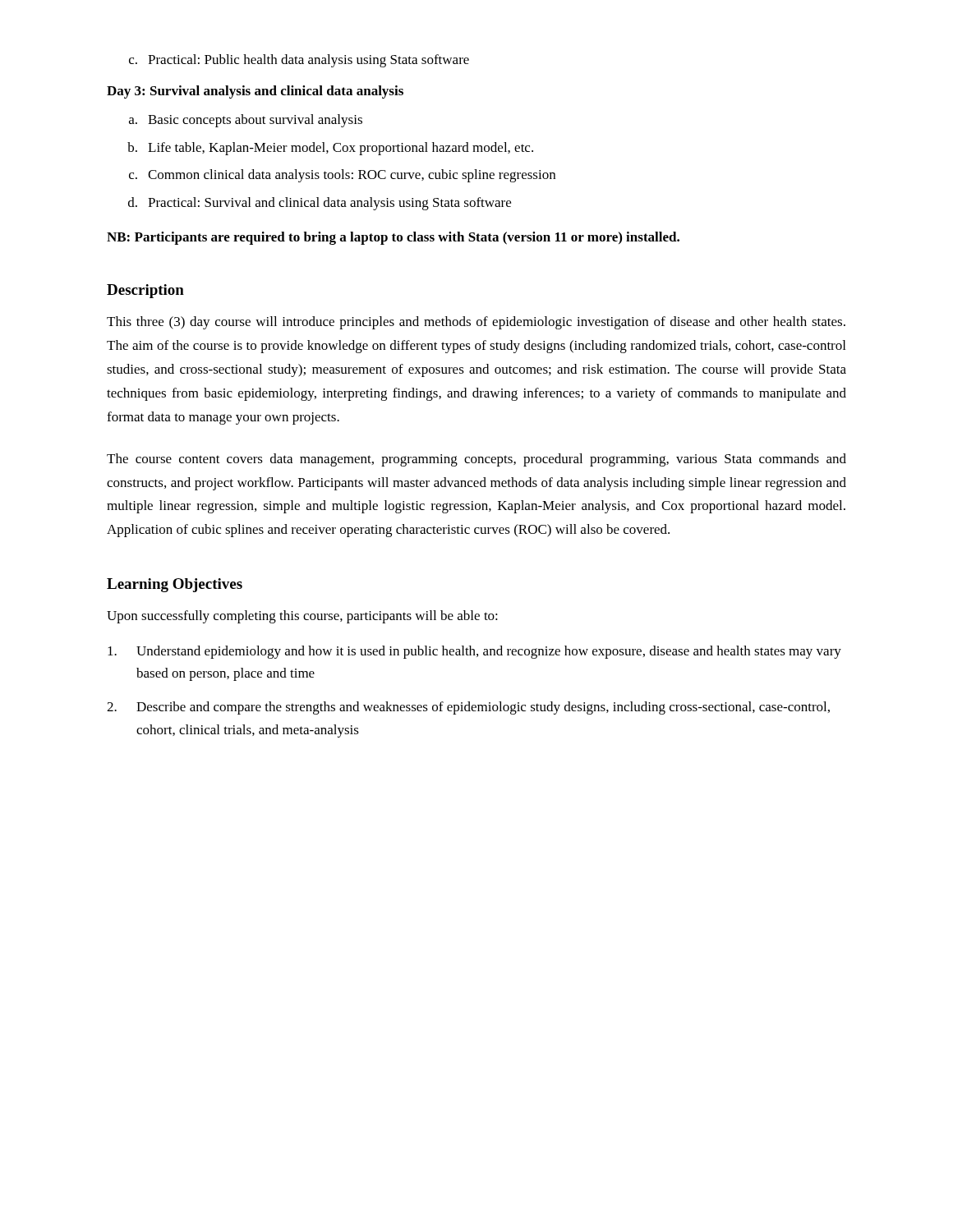Click the section header that begins "Day 3: Survival analysis and clinical"

click(x=255, y=90)
